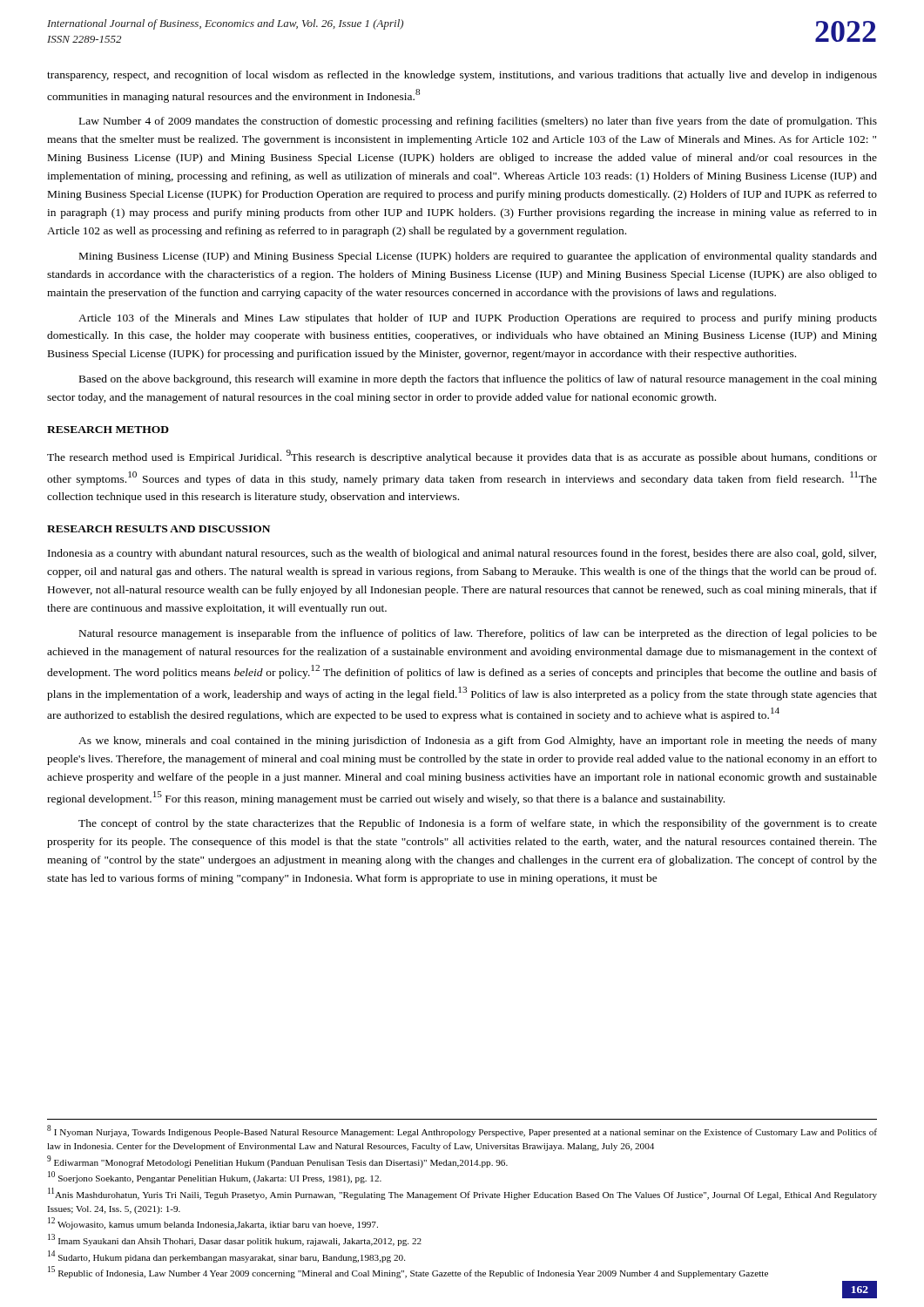Select the region starting "11Anis Mashdurohatun, Yuris Tri"
This screenshot has width=924, height=1307.
click(462, 1200)
